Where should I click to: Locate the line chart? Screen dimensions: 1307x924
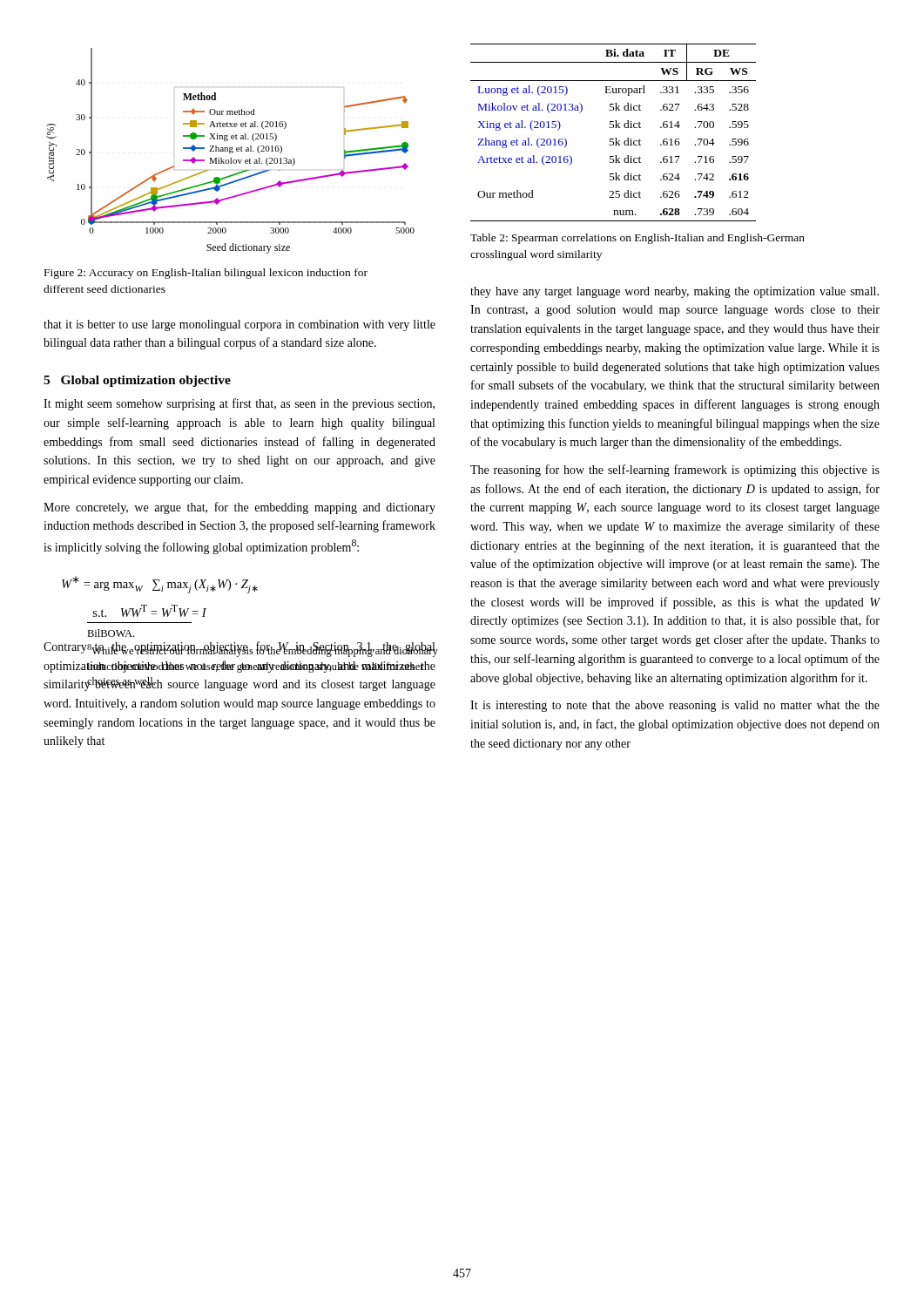click(x=231, y=150)
